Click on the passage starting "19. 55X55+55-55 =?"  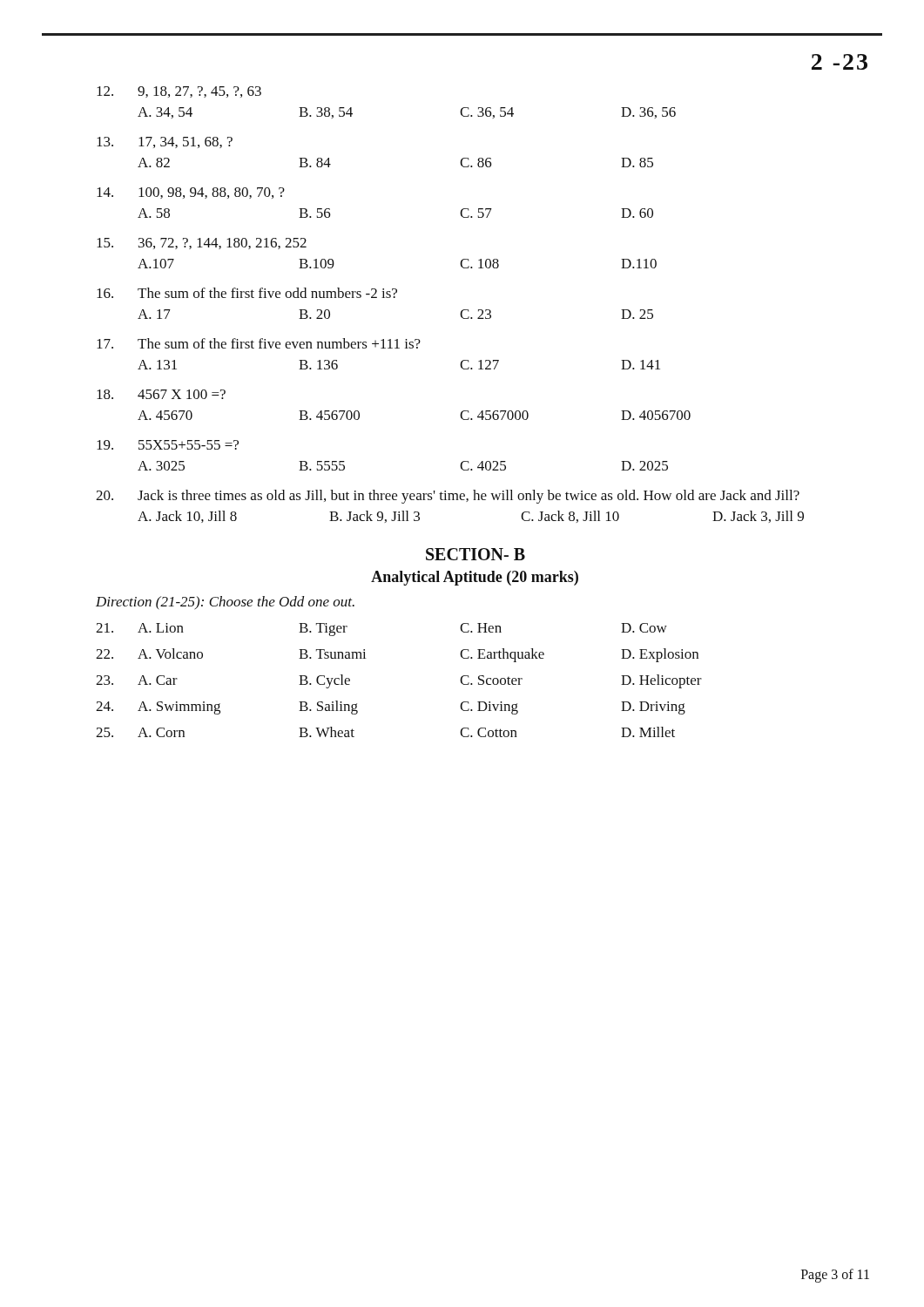[475, 456]
